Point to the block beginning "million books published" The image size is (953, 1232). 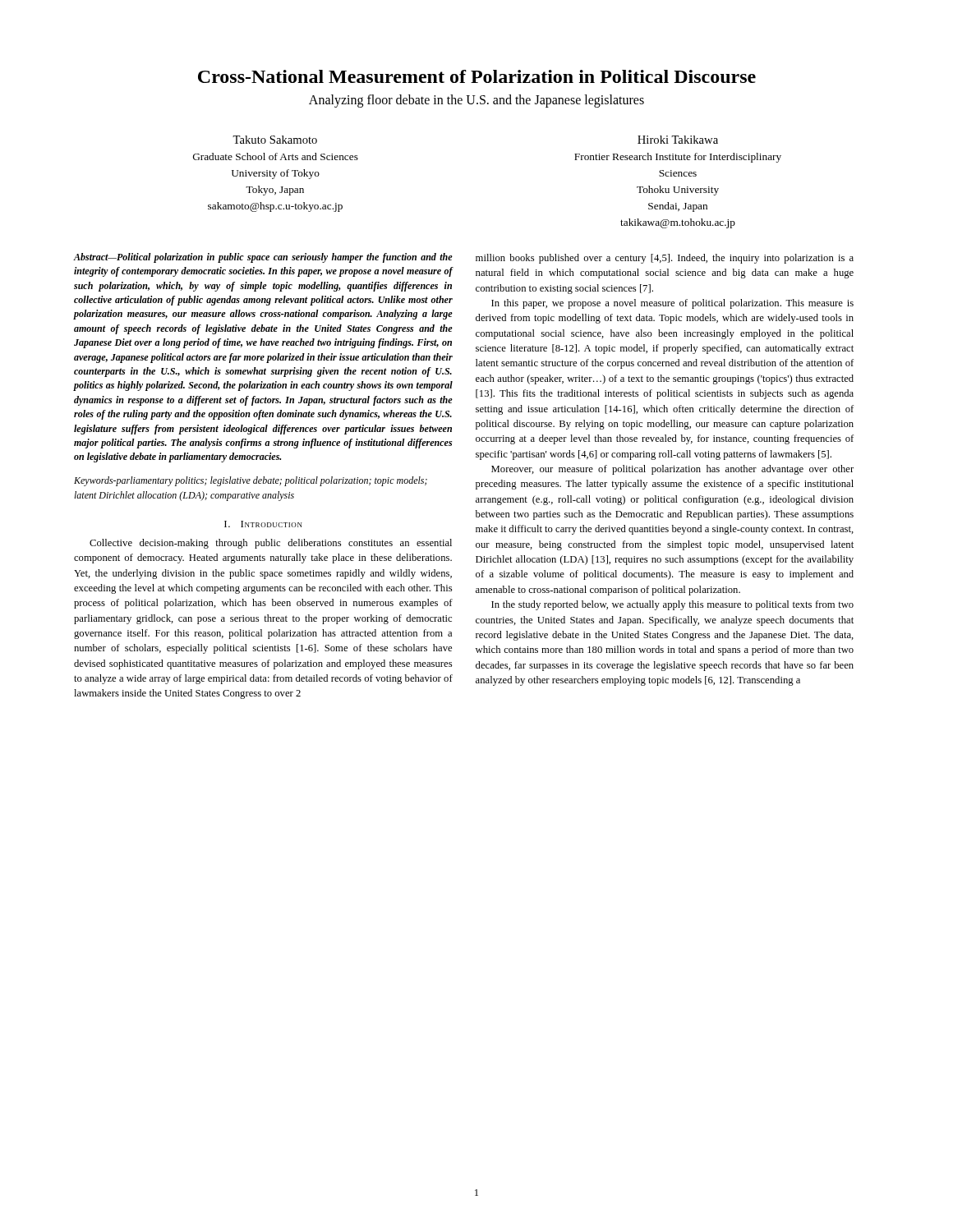pyautogui.click(x=665, y=469)
